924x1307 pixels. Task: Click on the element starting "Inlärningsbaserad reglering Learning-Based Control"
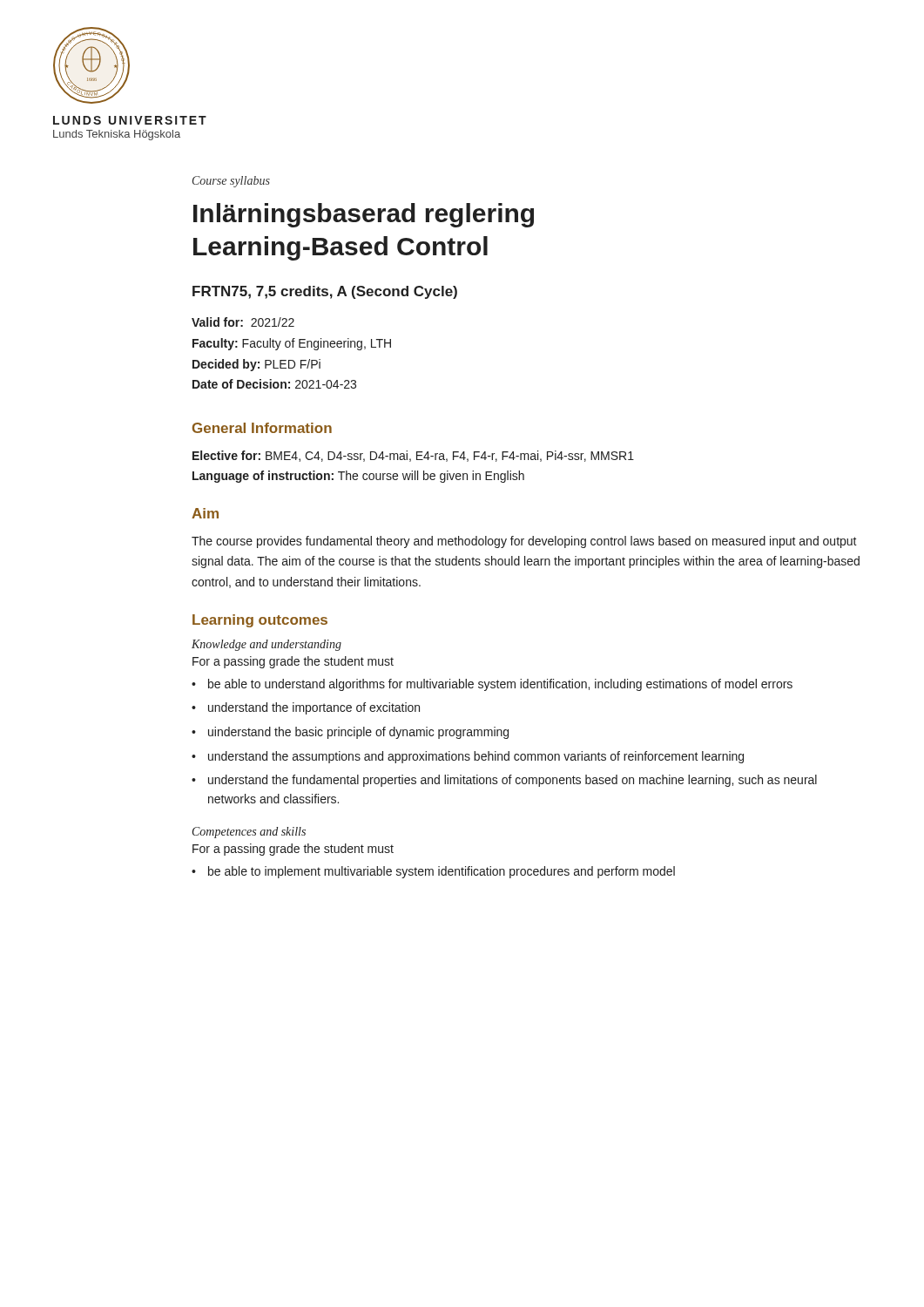[364, 229]
